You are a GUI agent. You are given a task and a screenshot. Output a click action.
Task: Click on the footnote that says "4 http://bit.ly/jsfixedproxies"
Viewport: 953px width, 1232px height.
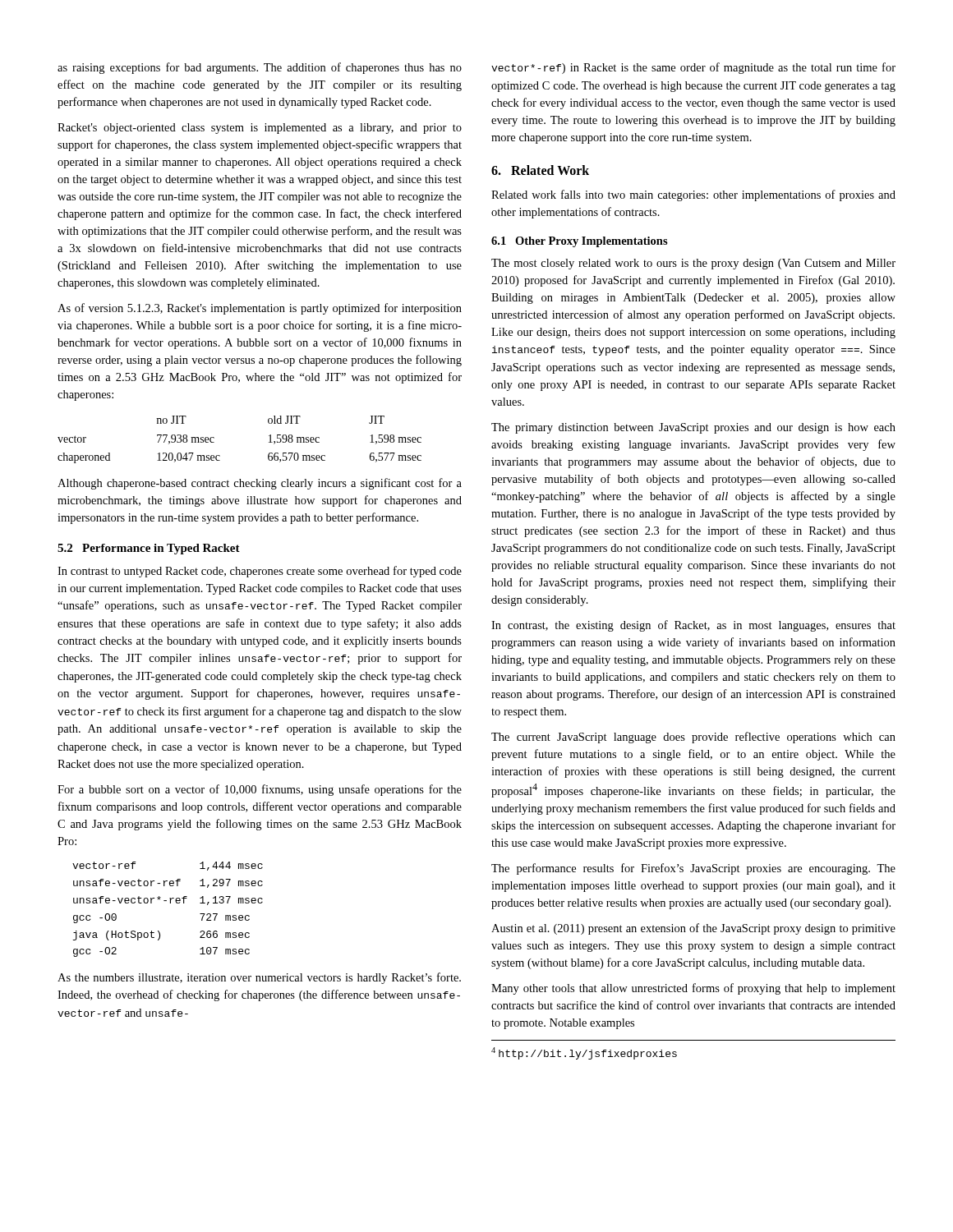click(584, 1053)
